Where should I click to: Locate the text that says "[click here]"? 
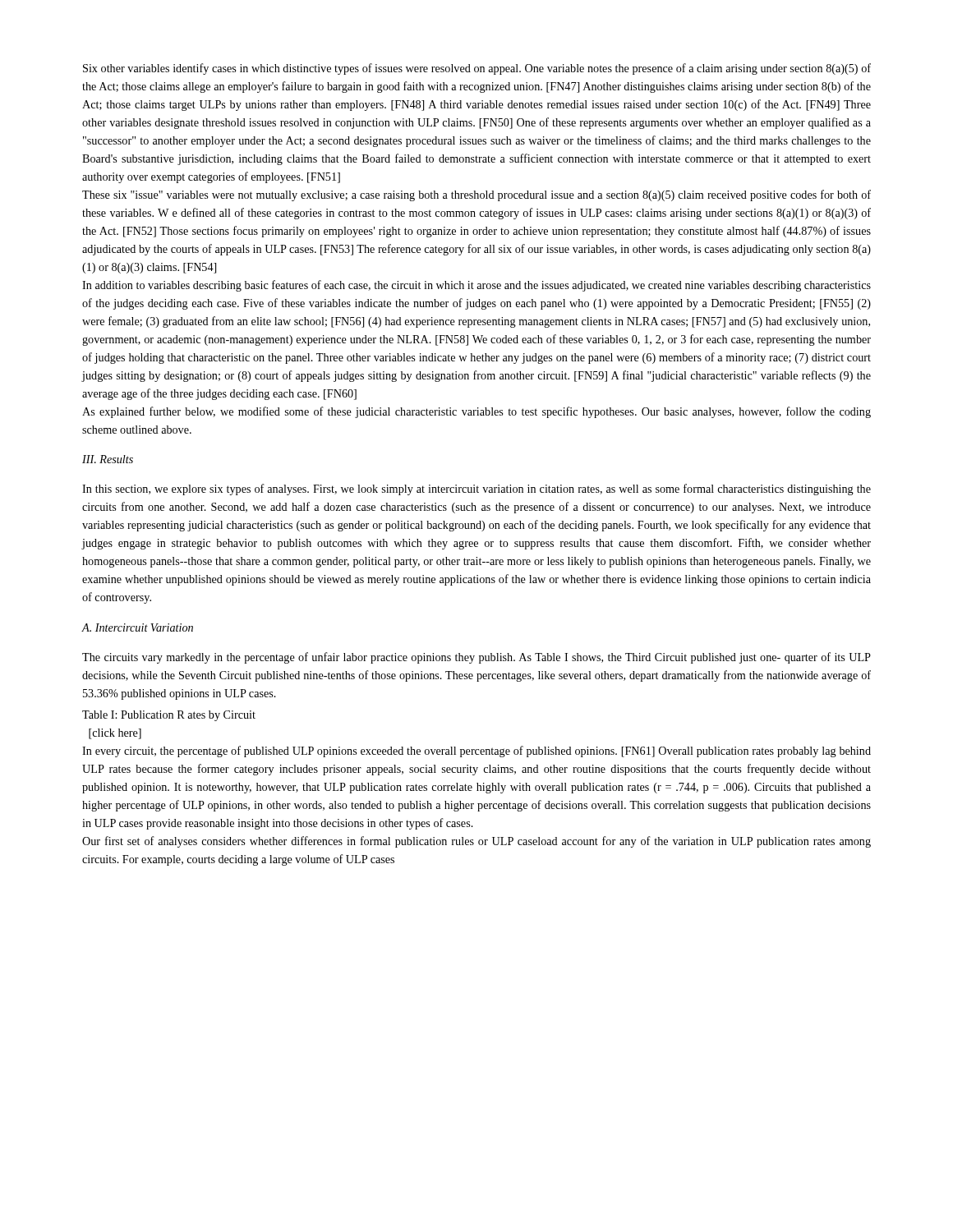pyautogui.click(x=115, y=734)
